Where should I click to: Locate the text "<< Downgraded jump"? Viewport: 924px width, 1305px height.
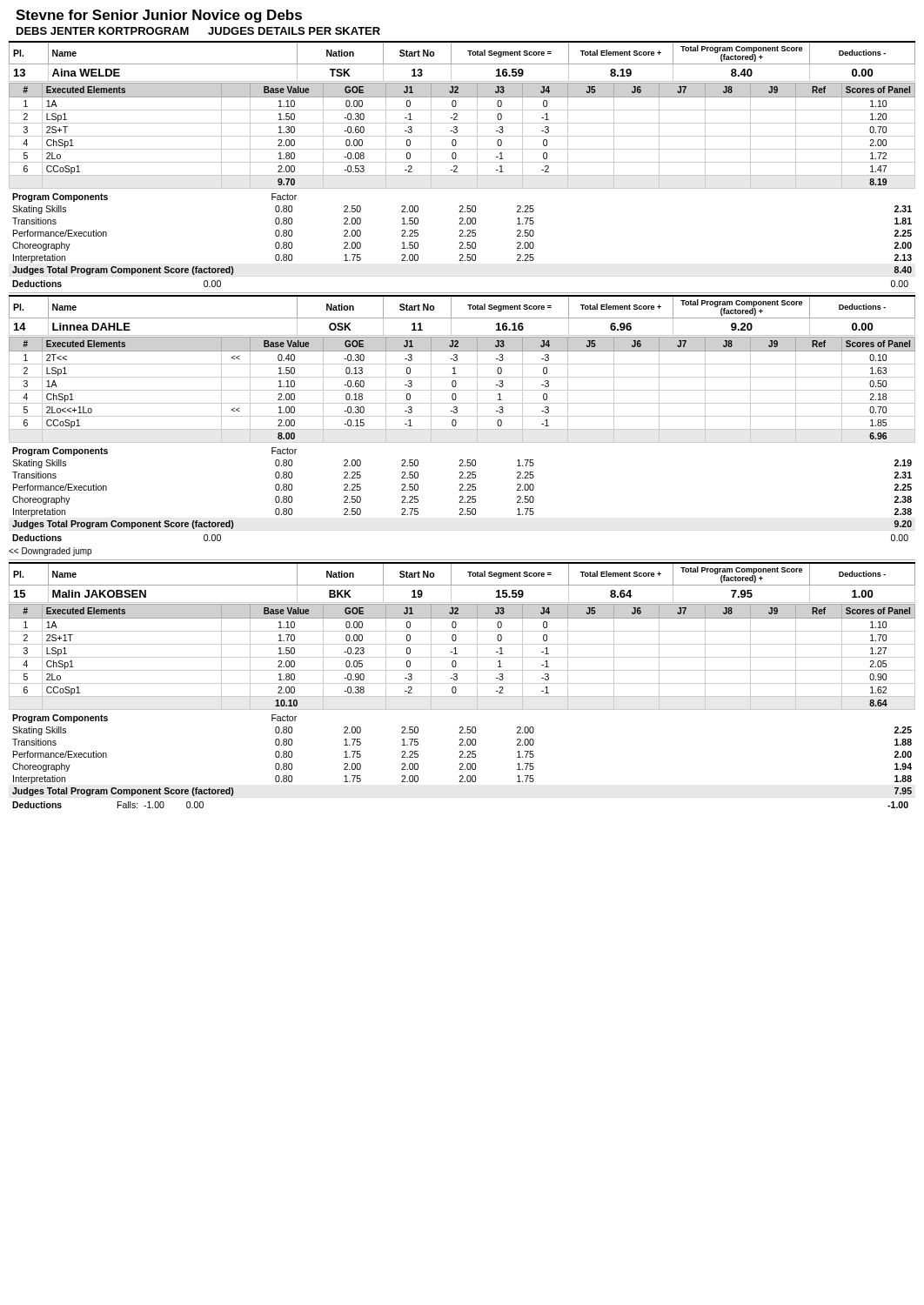pyautogui.click(x=50, y=551)
